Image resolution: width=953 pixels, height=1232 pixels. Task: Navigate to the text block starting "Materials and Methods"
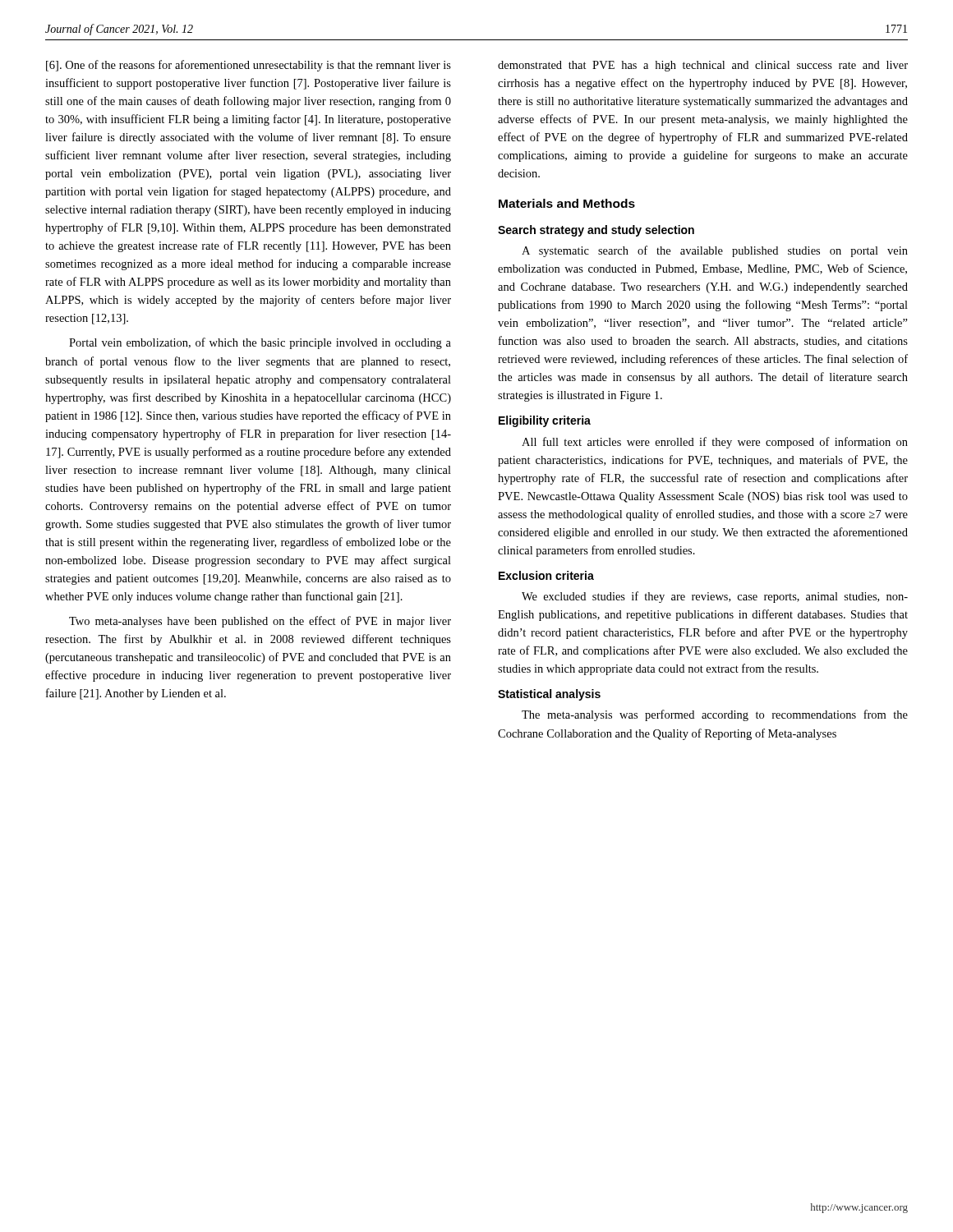pos(567,203)
